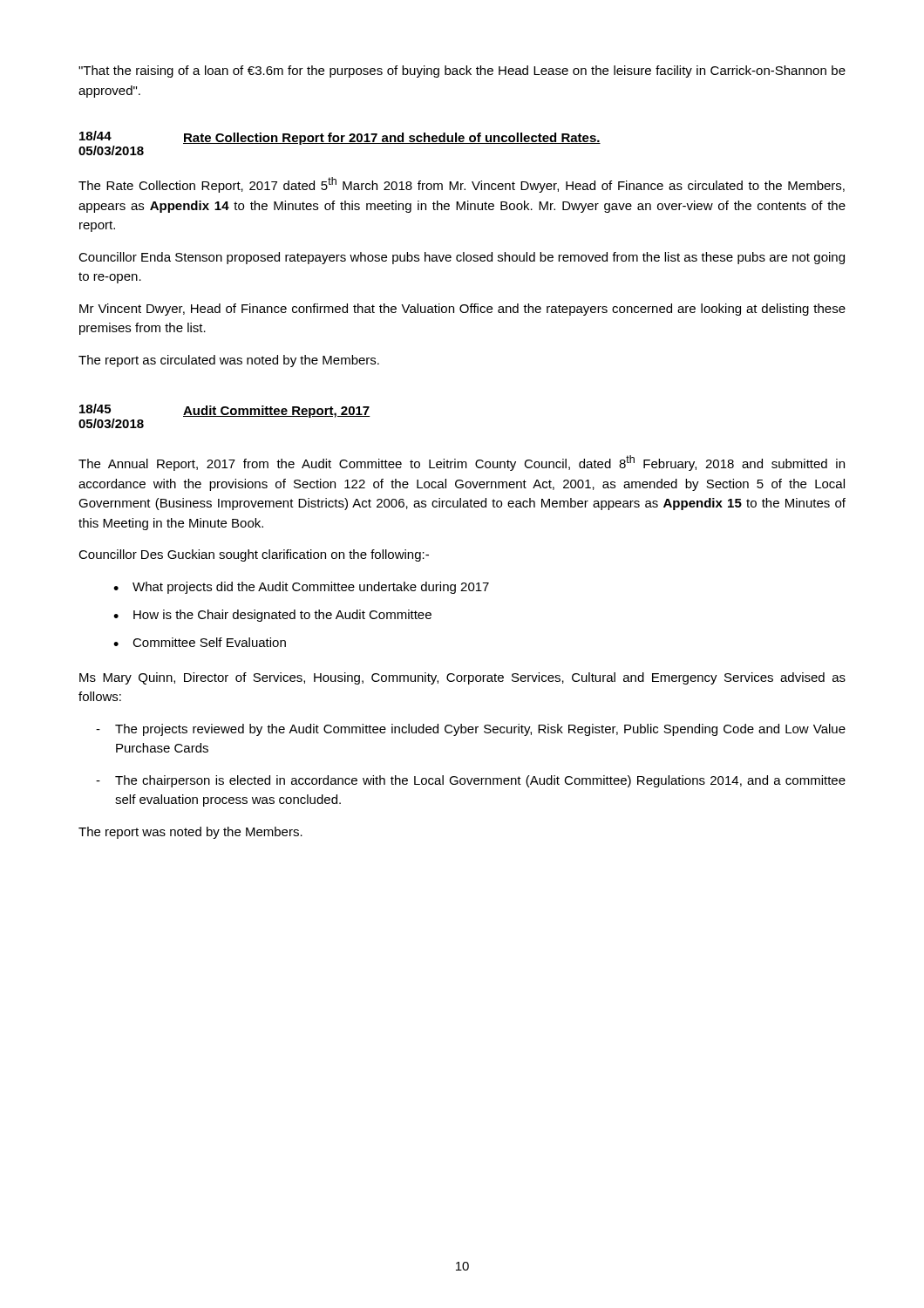This screenshot has width=924, height=1308.
Task: Click where it says "• Committee Self Evaluation"
Action: click(200, 642)
